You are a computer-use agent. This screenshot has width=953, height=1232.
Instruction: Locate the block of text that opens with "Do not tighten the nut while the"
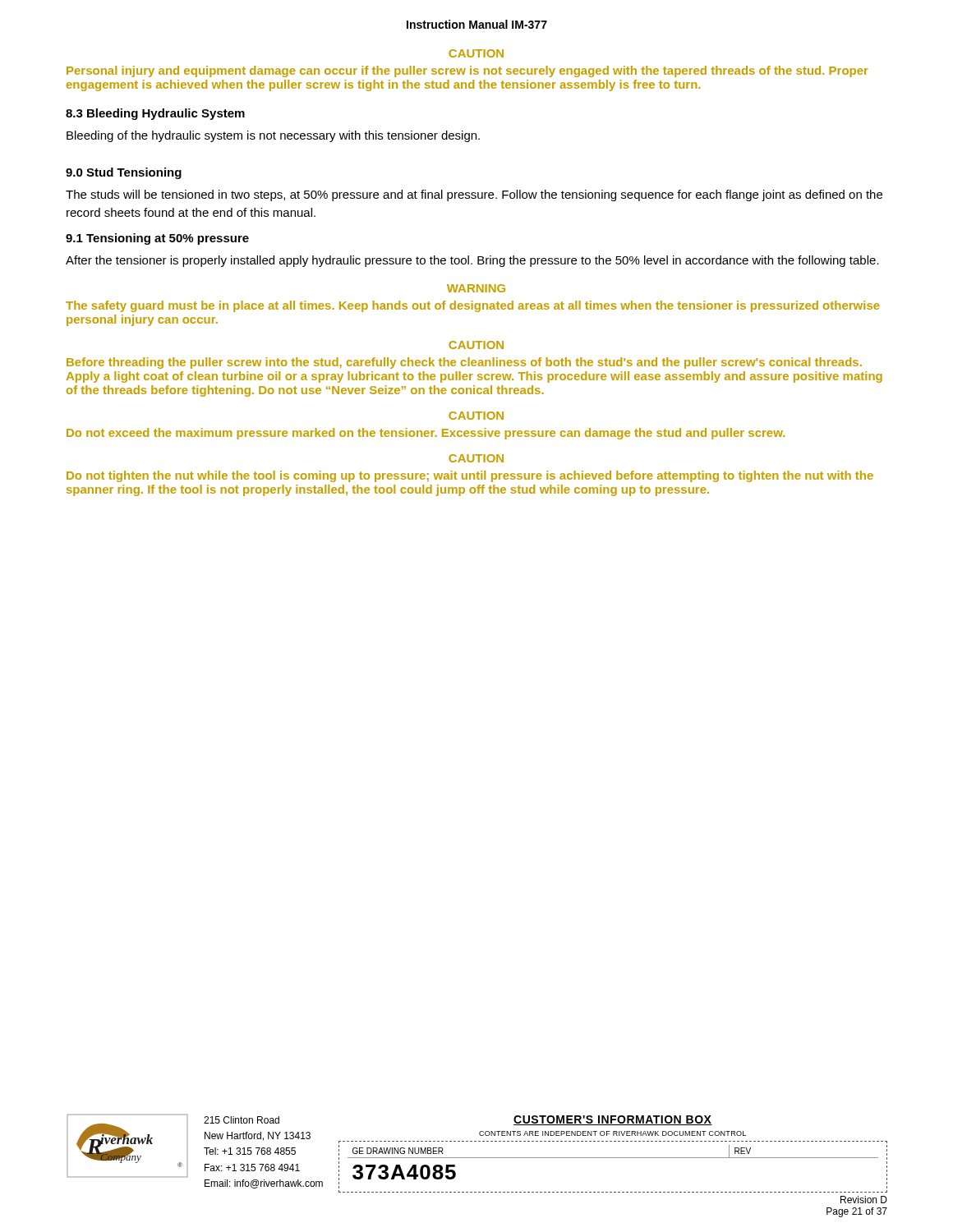pos(470,482)
